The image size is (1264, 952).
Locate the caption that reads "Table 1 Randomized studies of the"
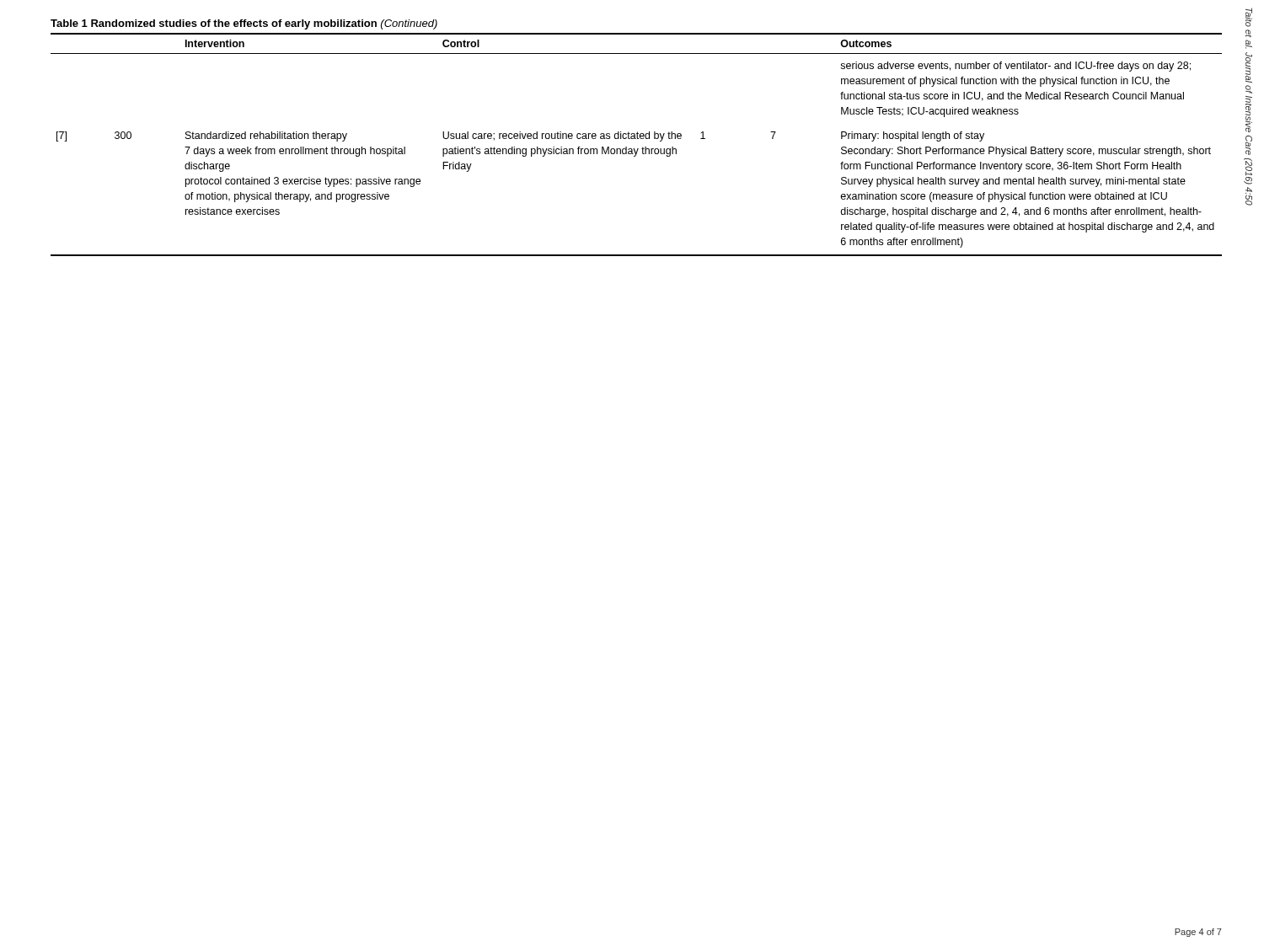(244, 23)
